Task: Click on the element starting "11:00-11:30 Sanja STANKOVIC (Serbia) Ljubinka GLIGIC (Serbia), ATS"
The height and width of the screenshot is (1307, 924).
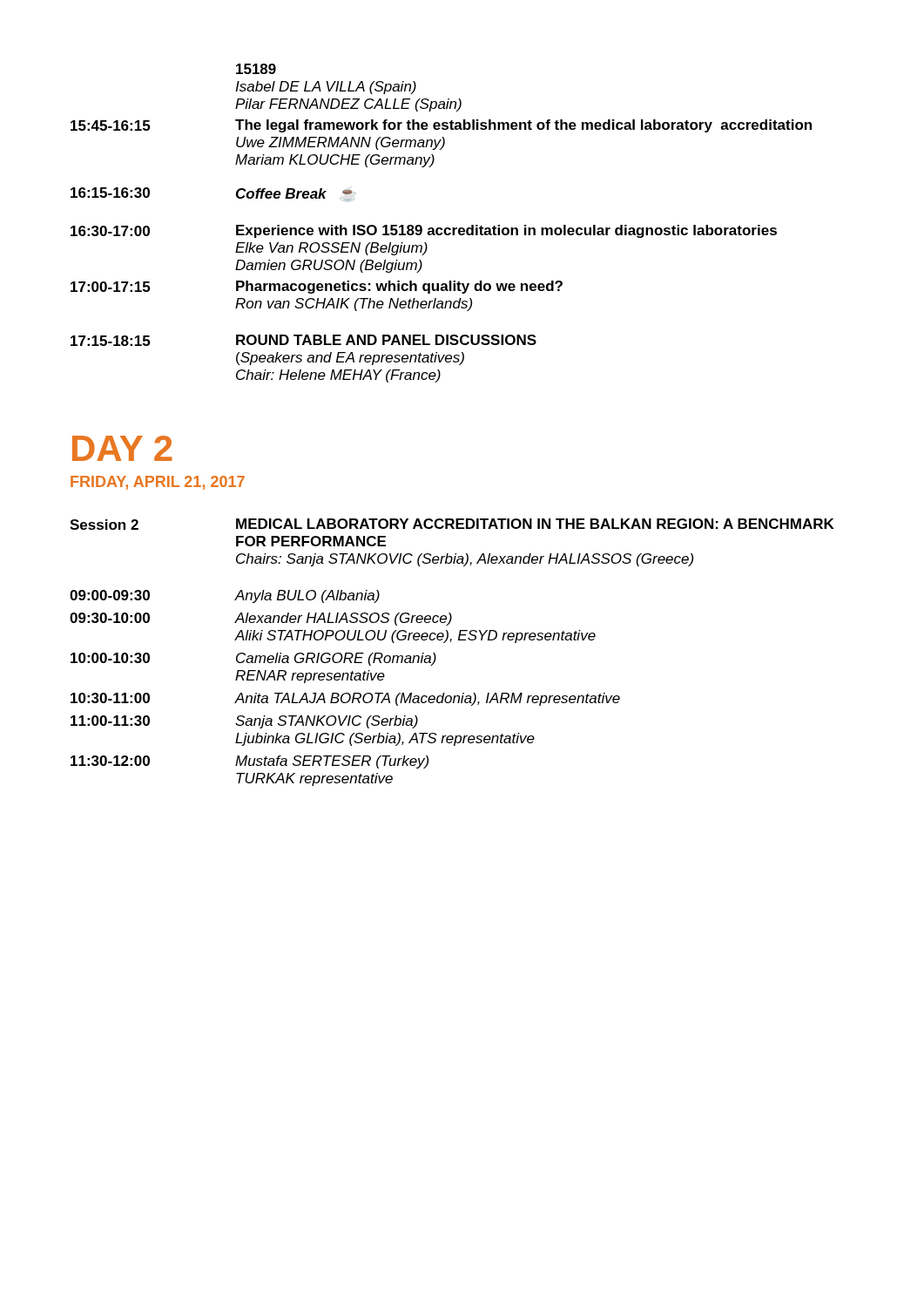Action: pyautogui.click(x=462, y=730)
